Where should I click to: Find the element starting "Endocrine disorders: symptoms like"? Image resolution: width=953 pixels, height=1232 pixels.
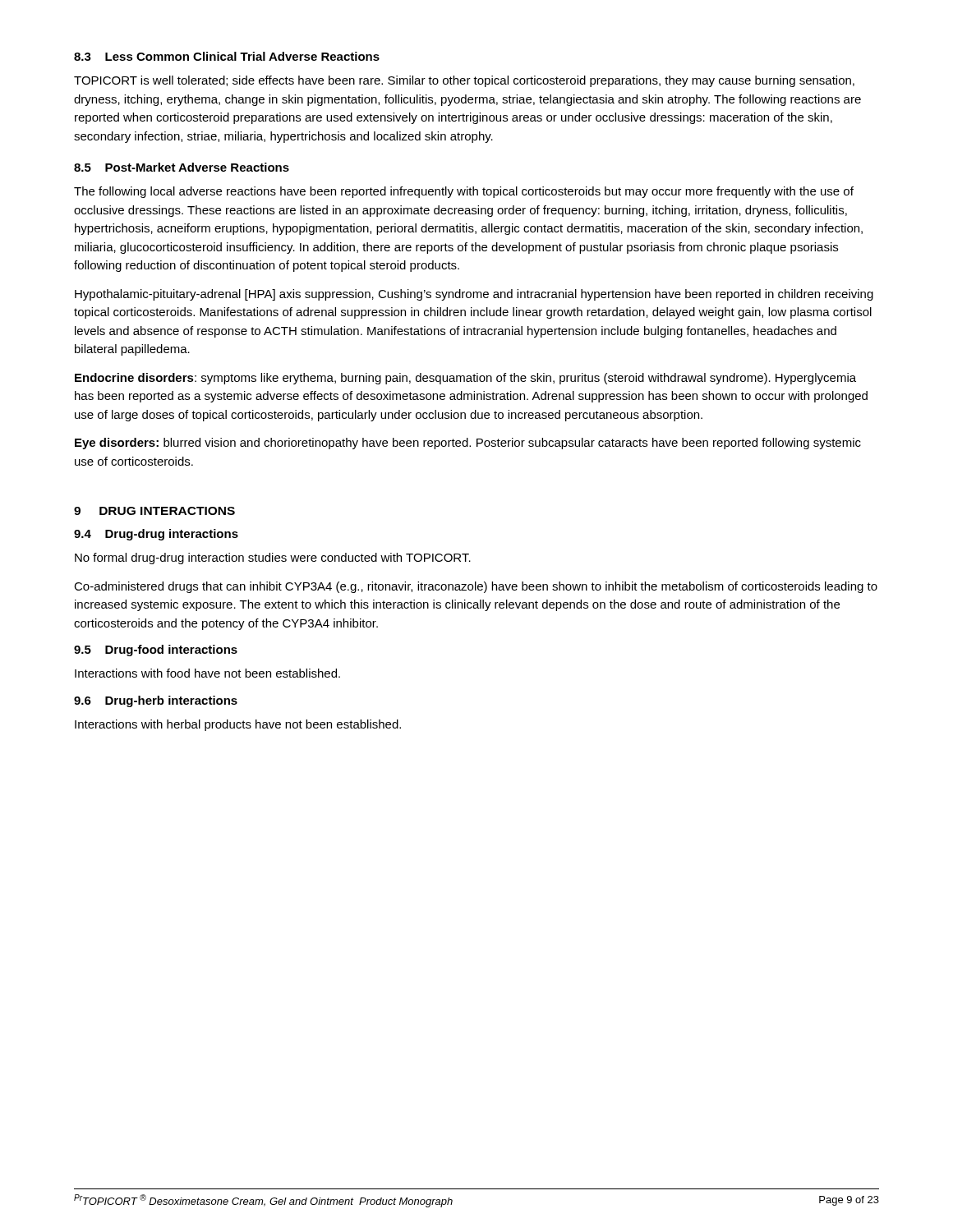(x=471, y=395)
